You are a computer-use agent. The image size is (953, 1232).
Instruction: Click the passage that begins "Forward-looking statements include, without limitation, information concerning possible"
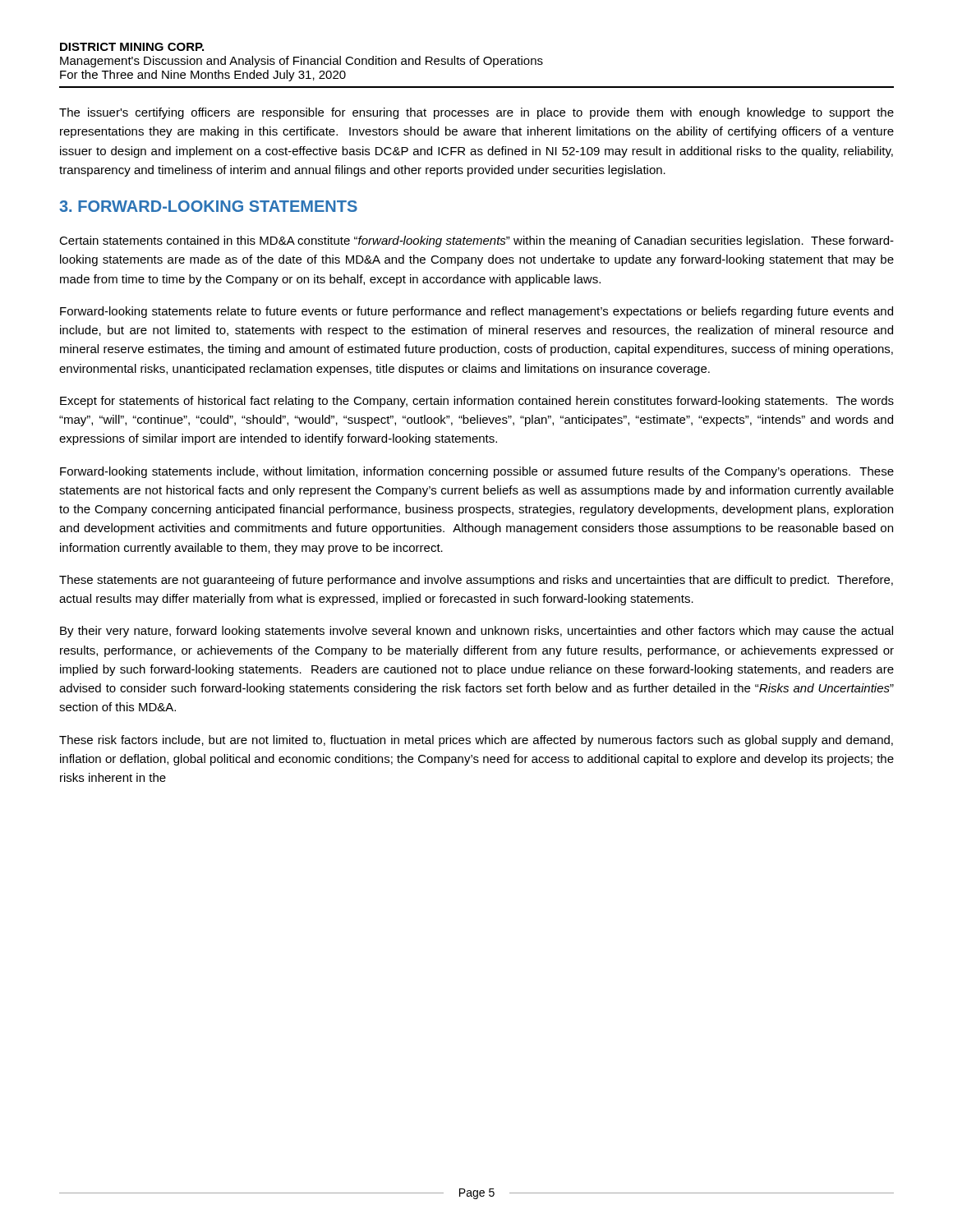(476, 509)
